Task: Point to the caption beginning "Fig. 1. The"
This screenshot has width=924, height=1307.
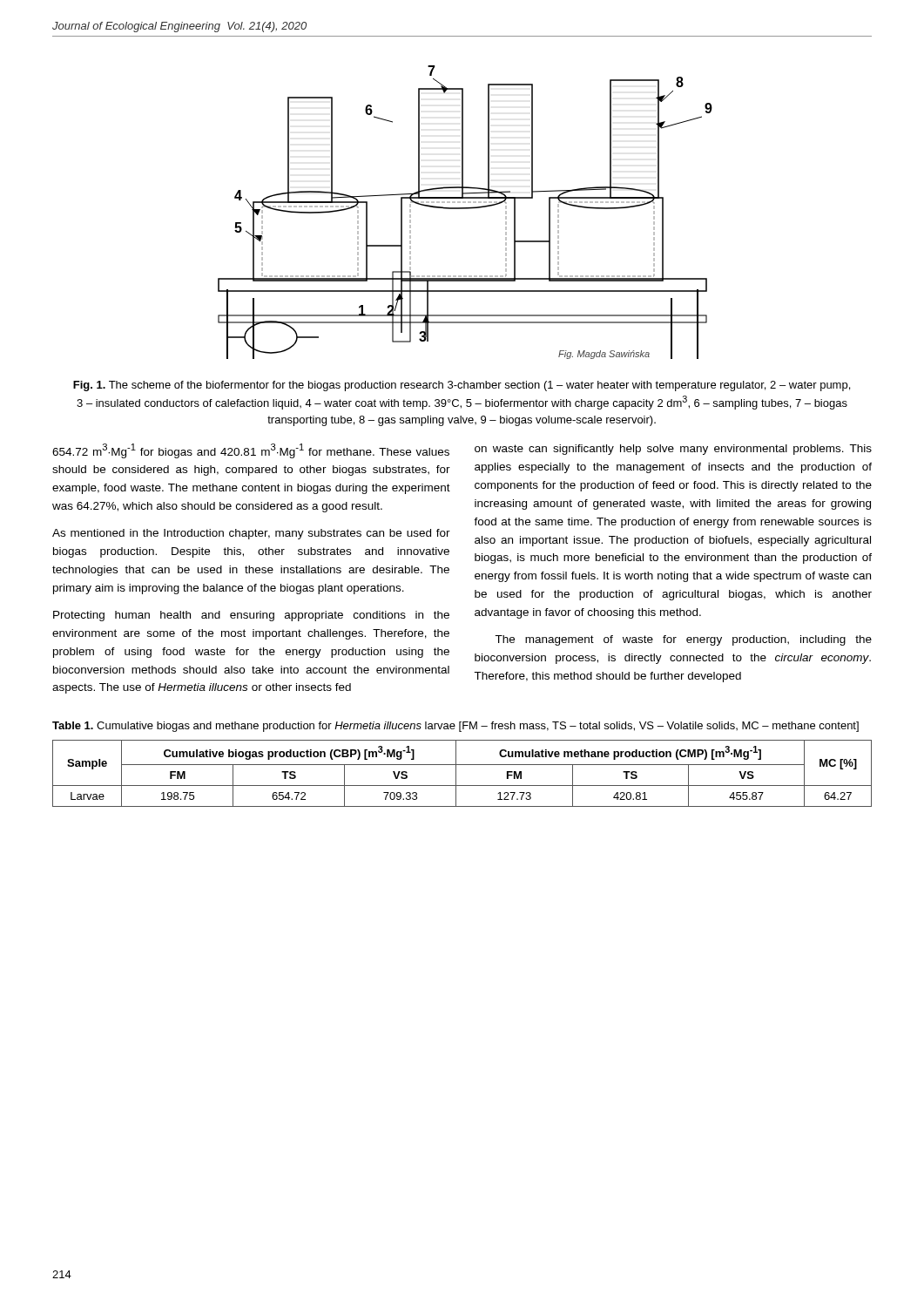Action: click(462, 402)
